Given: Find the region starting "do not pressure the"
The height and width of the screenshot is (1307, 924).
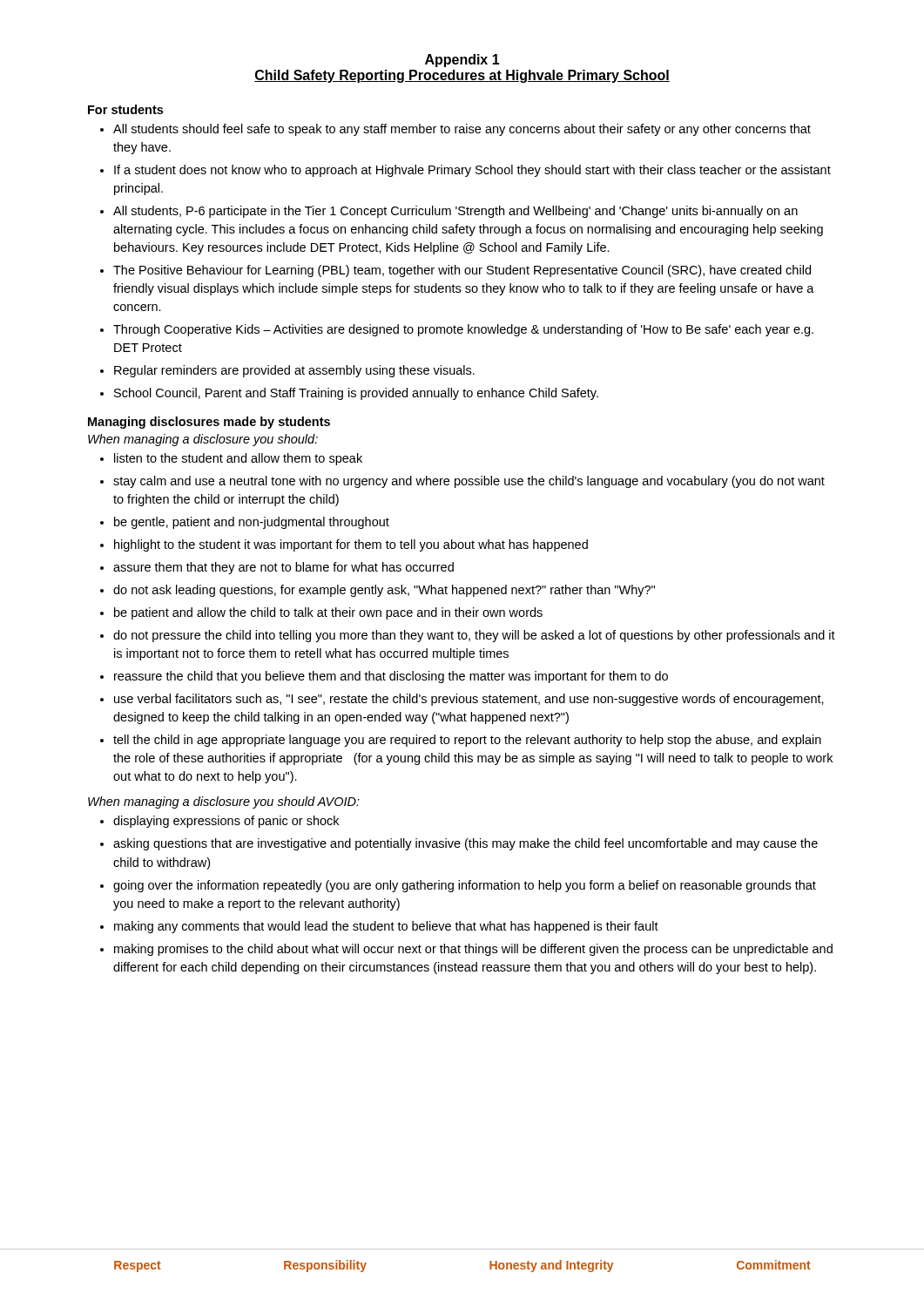Looking at the screenshot, I should (x=474, y=645).
